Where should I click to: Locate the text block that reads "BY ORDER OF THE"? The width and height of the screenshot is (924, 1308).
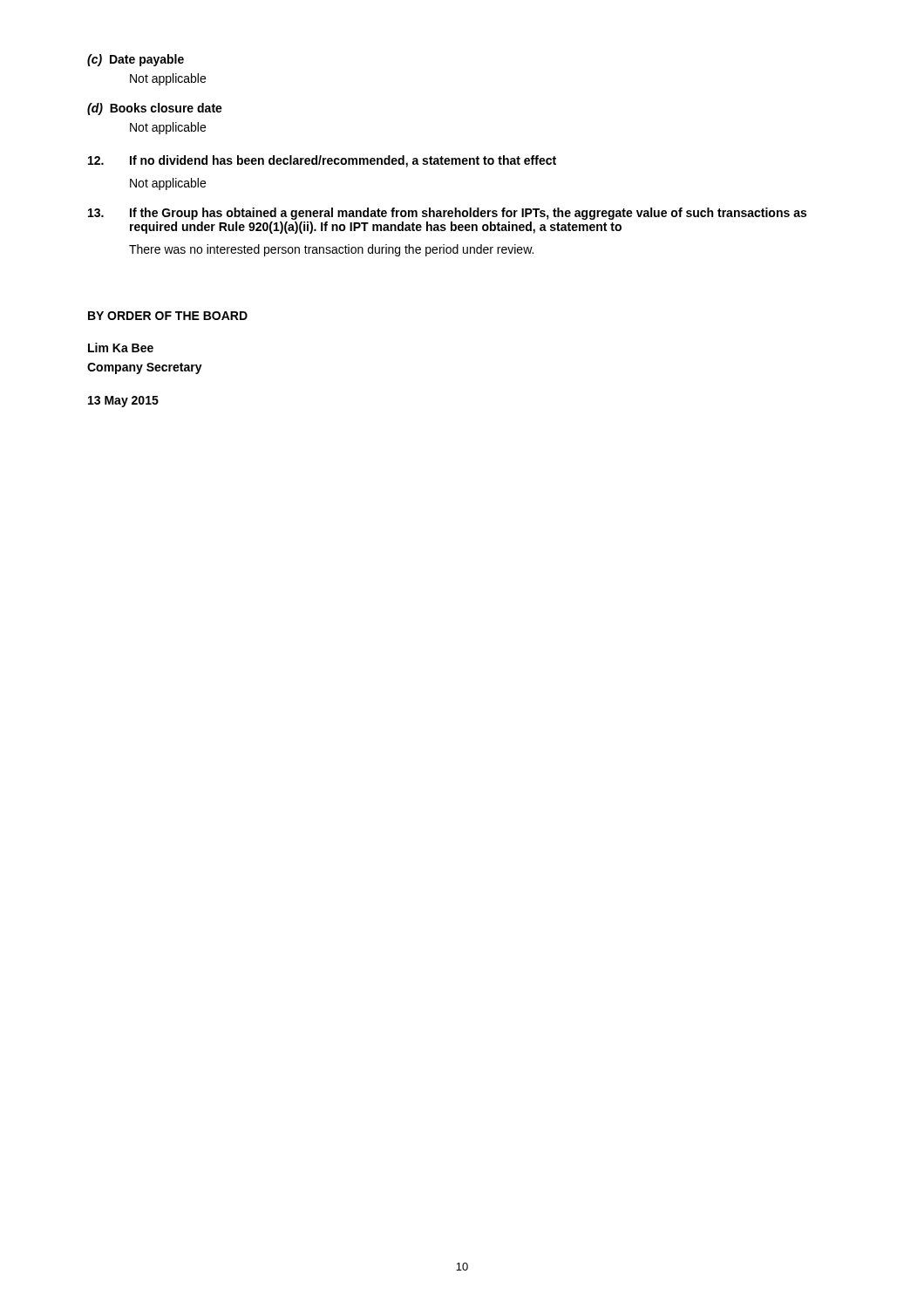coord(167,316)
